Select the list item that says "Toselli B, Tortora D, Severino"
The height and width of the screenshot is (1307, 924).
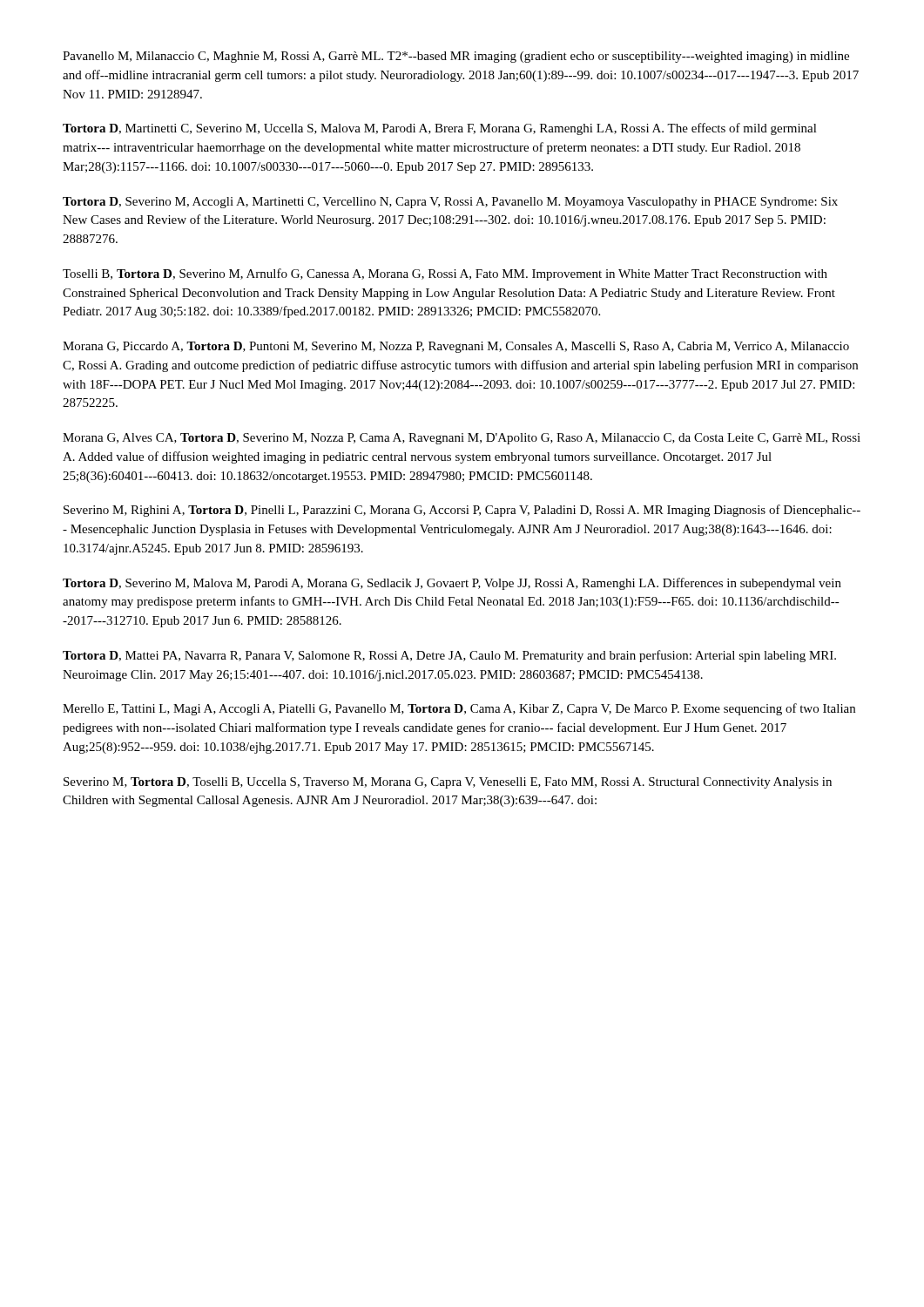[x=449, y=292]
